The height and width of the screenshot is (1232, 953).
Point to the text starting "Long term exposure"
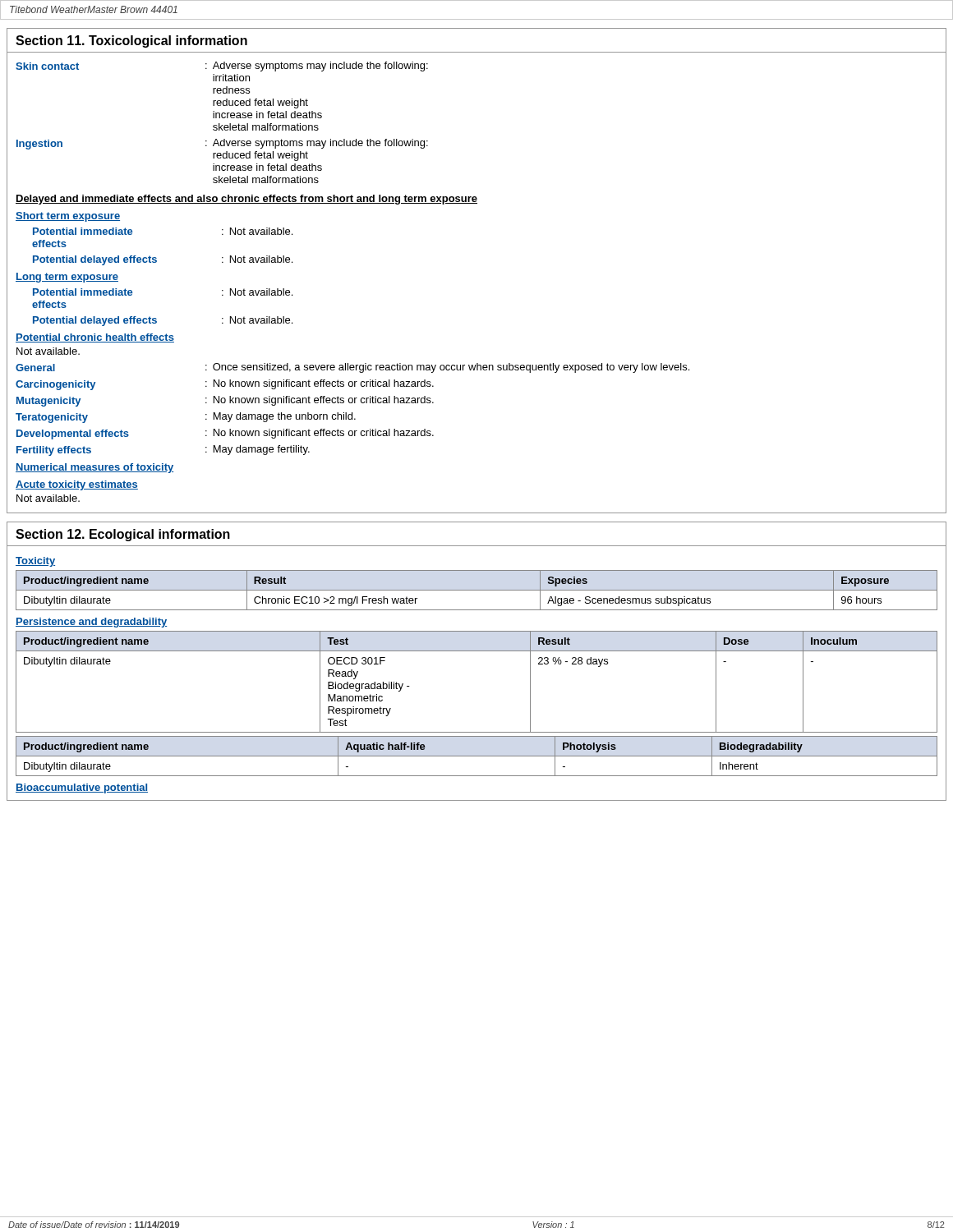pos(67,278)
